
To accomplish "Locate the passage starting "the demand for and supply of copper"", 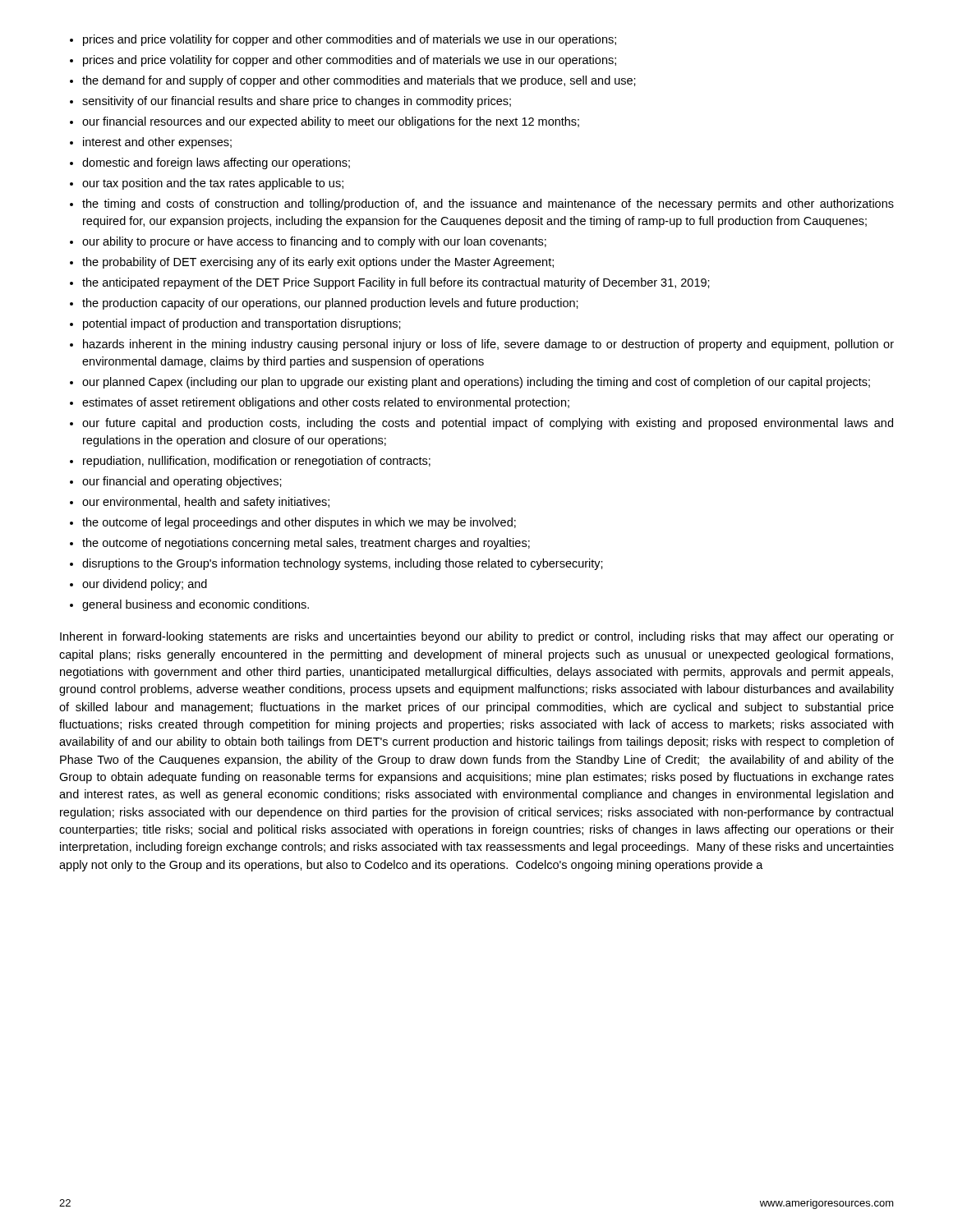I will pos(488,81).
